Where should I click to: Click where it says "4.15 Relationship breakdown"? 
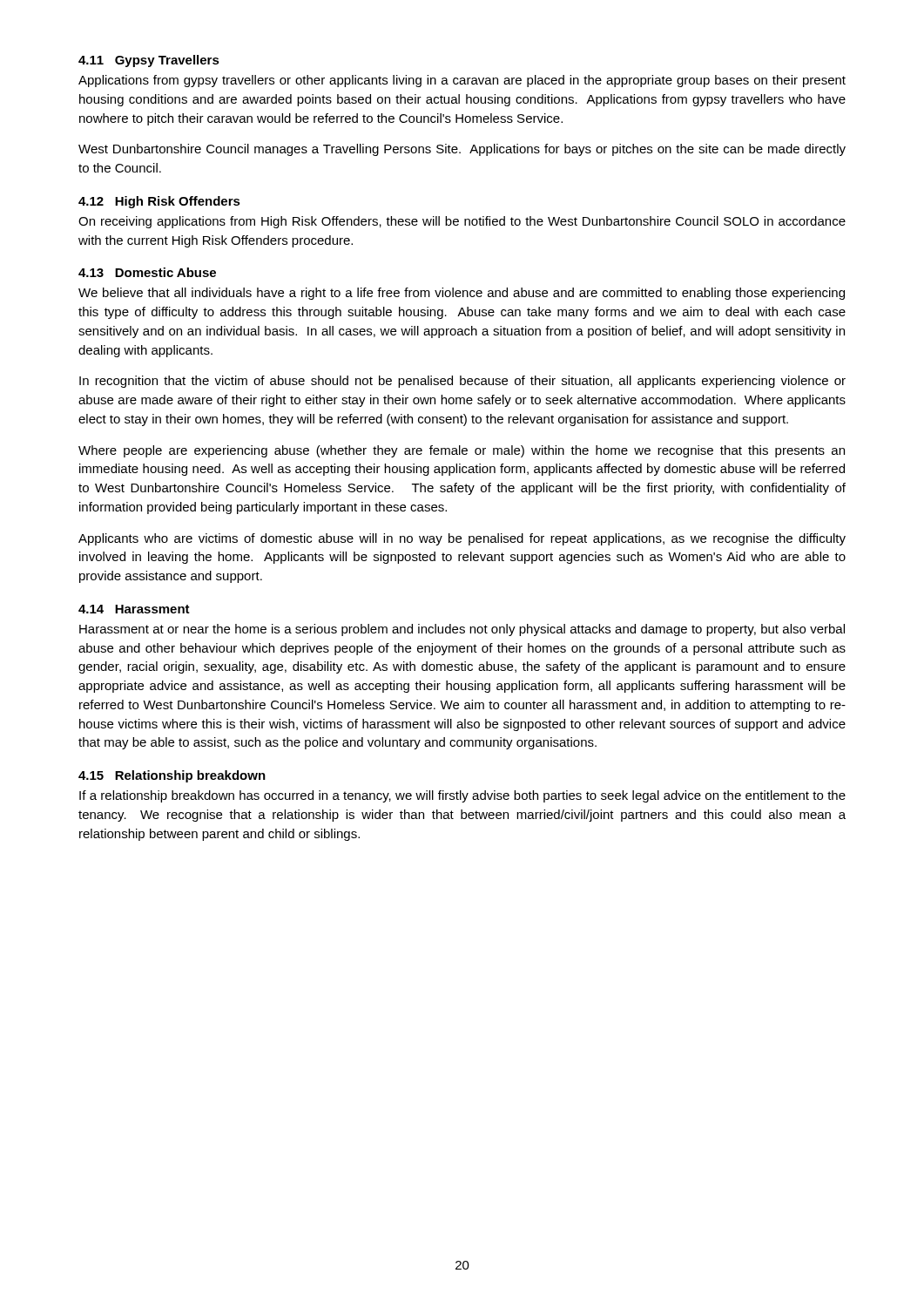[172, 775]
